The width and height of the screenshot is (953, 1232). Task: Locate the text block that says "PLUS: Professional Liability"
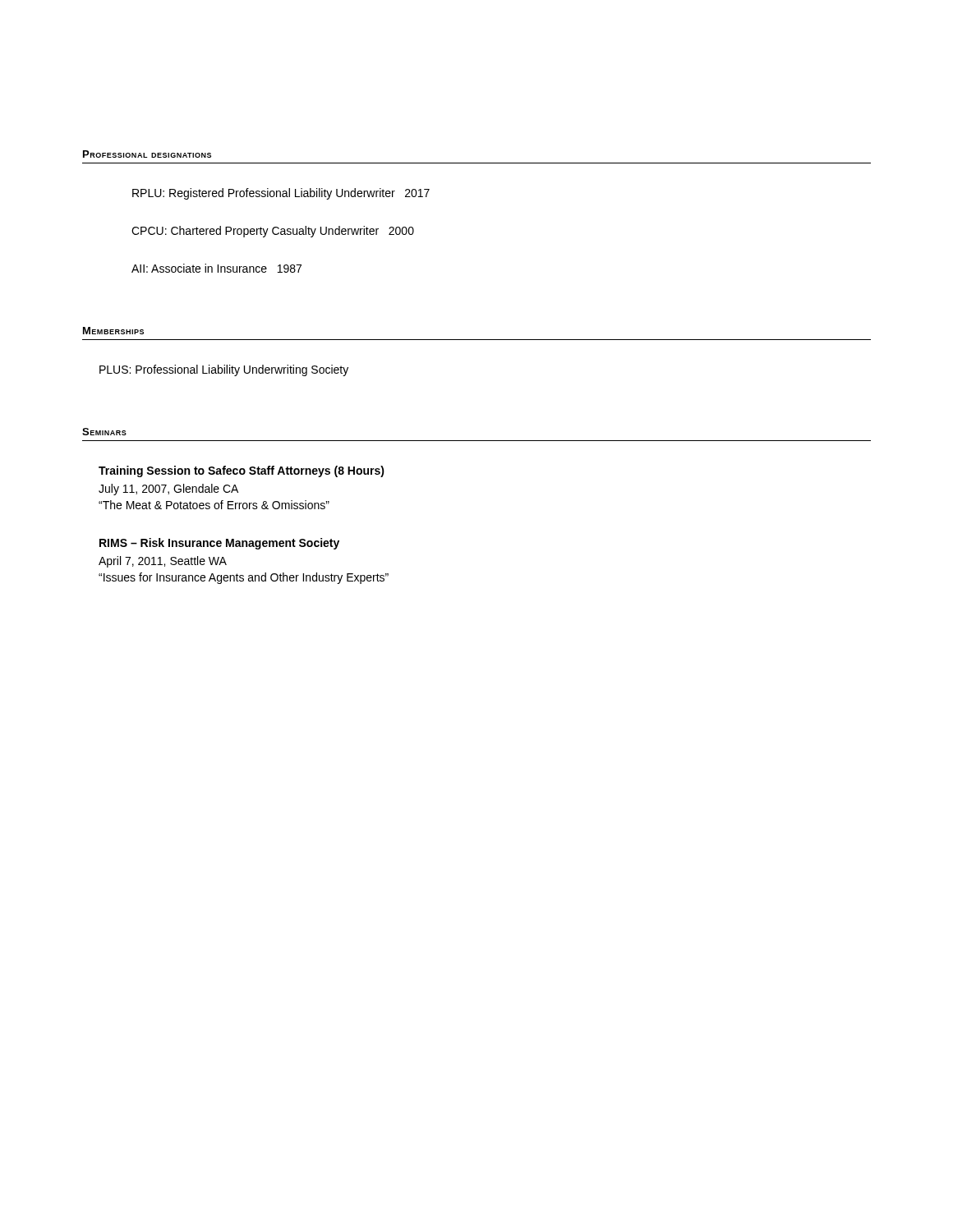(x=224, y=370)
